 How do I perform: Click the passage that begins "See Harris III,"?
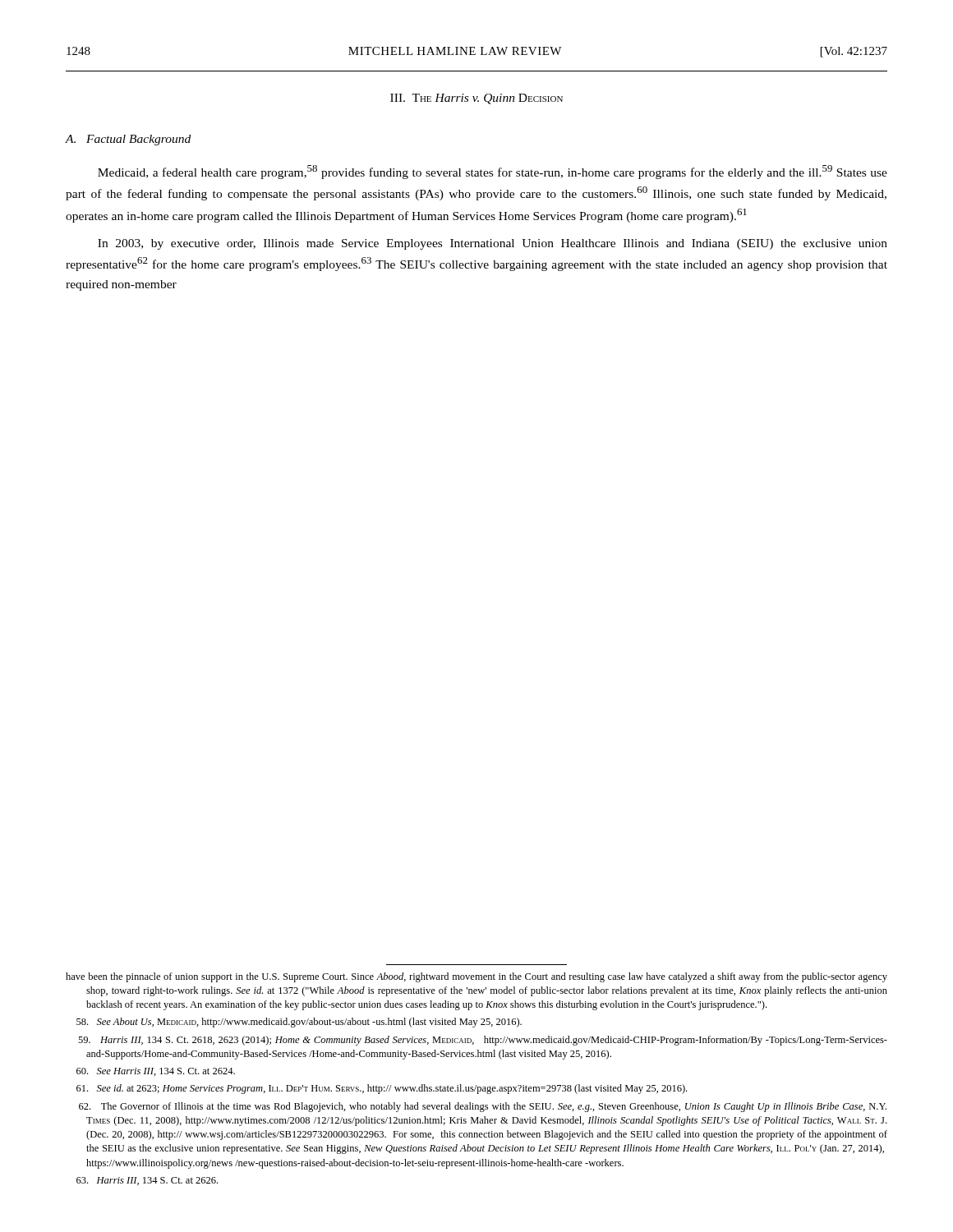(151, 1071)
